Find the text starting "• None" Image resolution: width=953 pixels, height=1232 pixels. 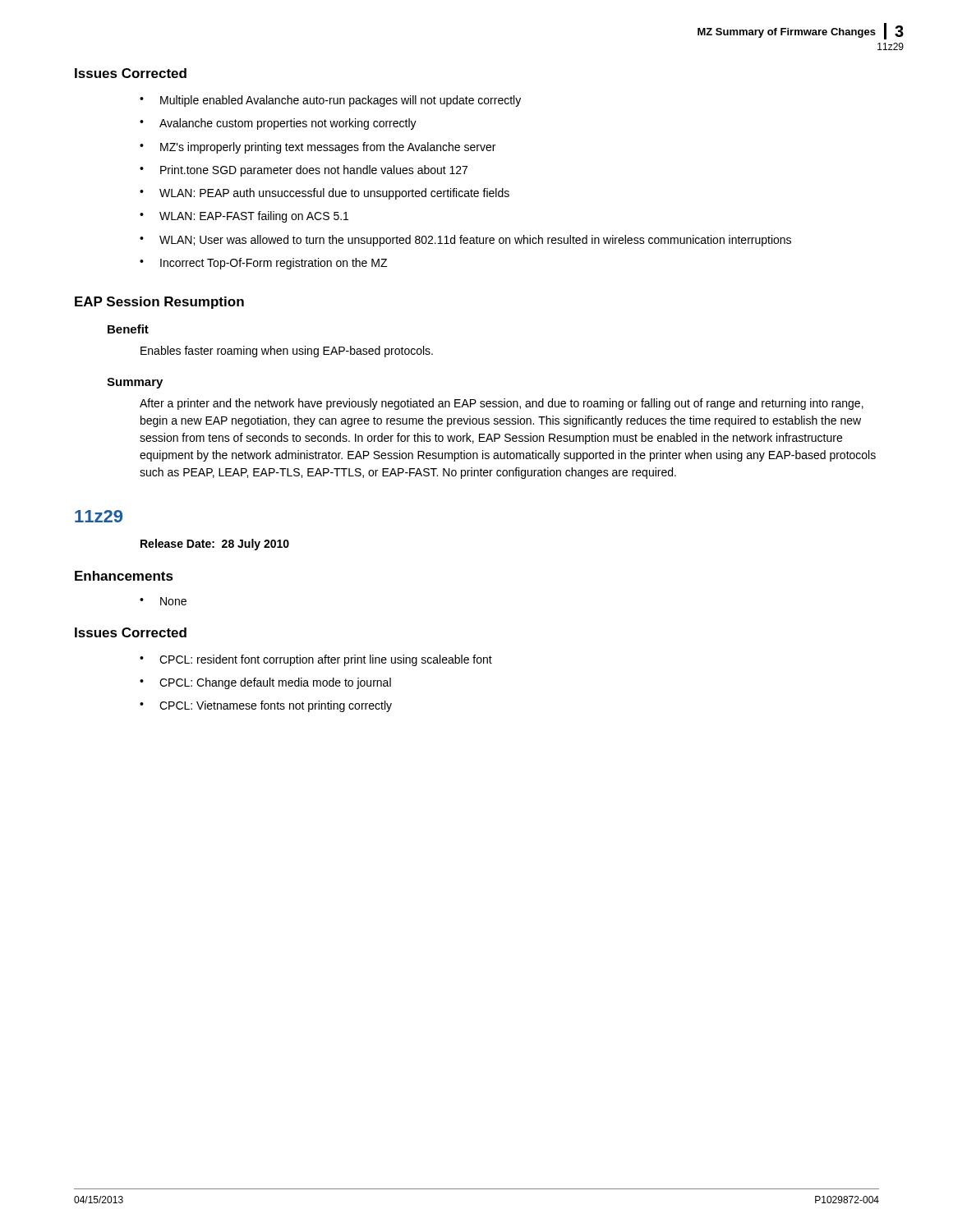163,602
